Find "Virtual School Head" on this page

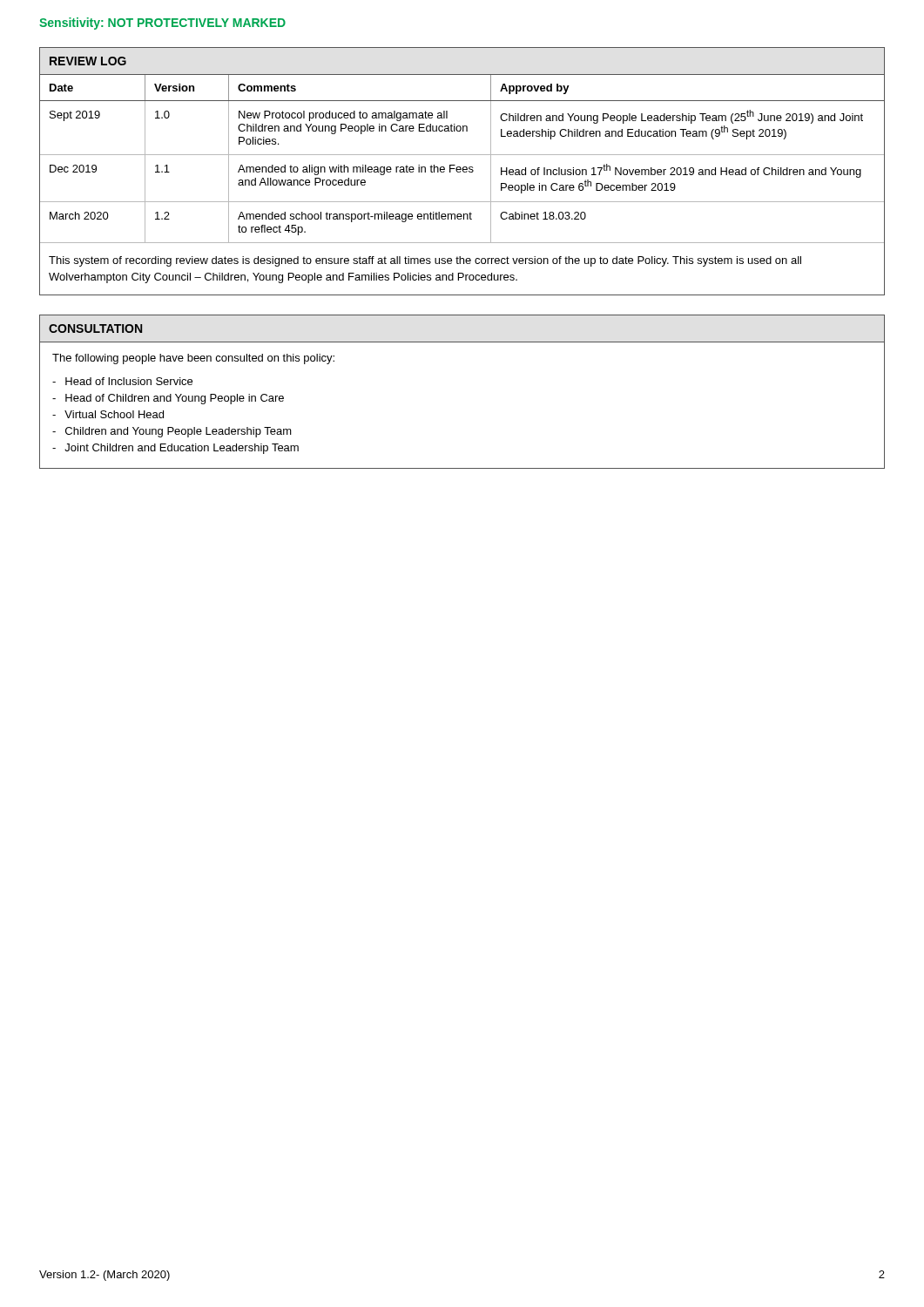(x=115, y=414)
